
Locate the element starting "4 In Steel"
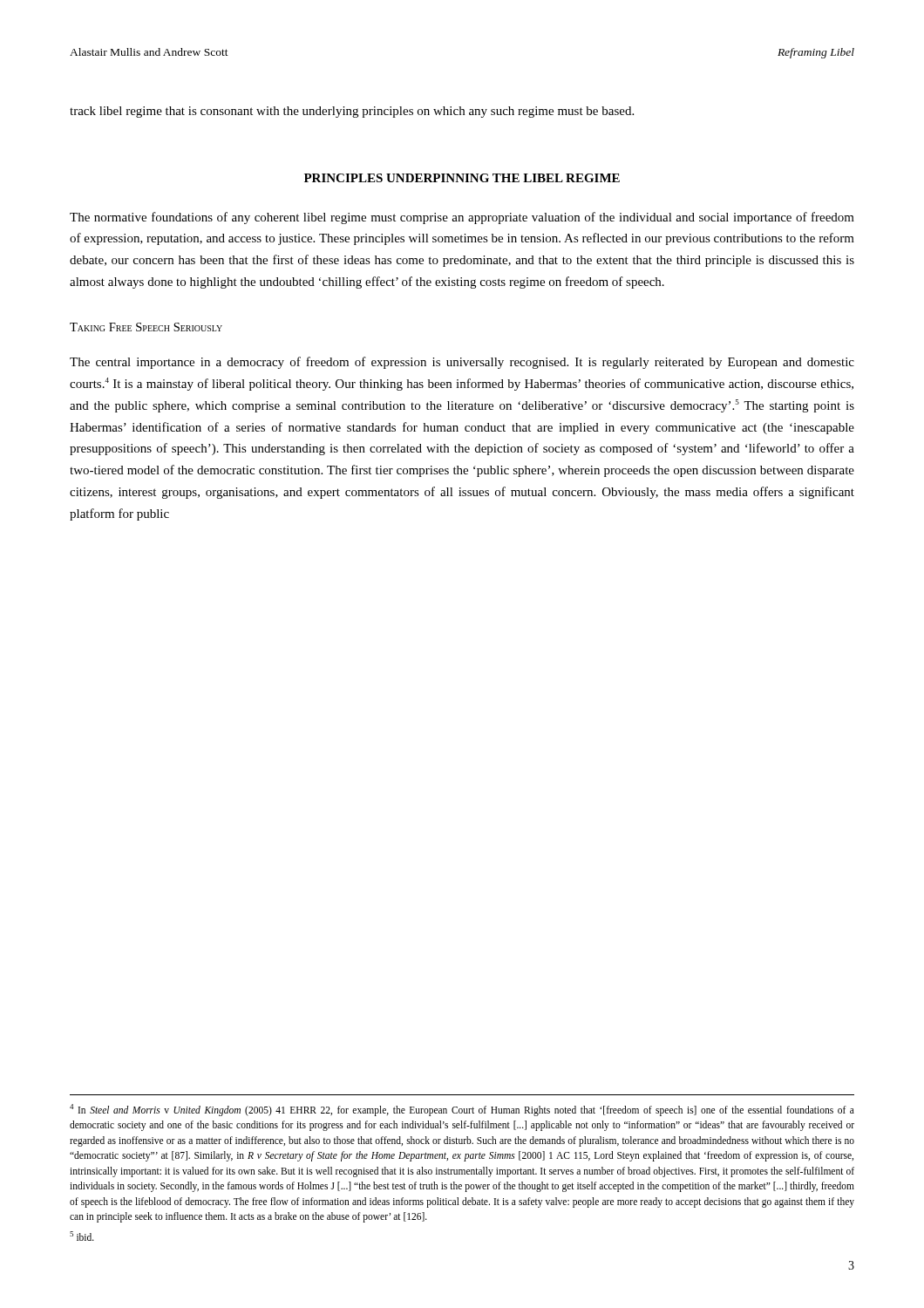click(462, 1173)
